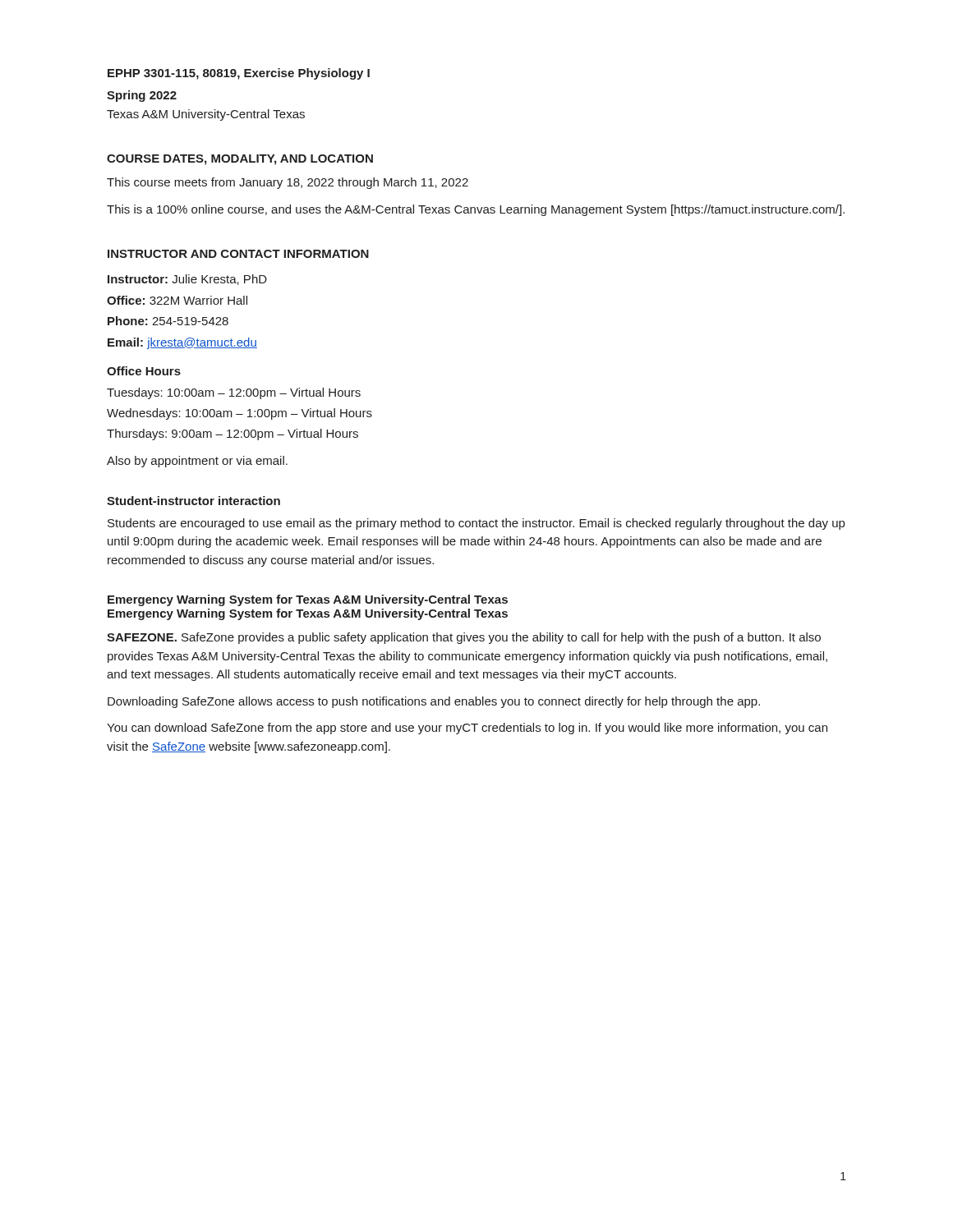Locate the block of text that opens with "This course meets"
The height and width of the screenshot is (1232, 953).
coord(288,182)
